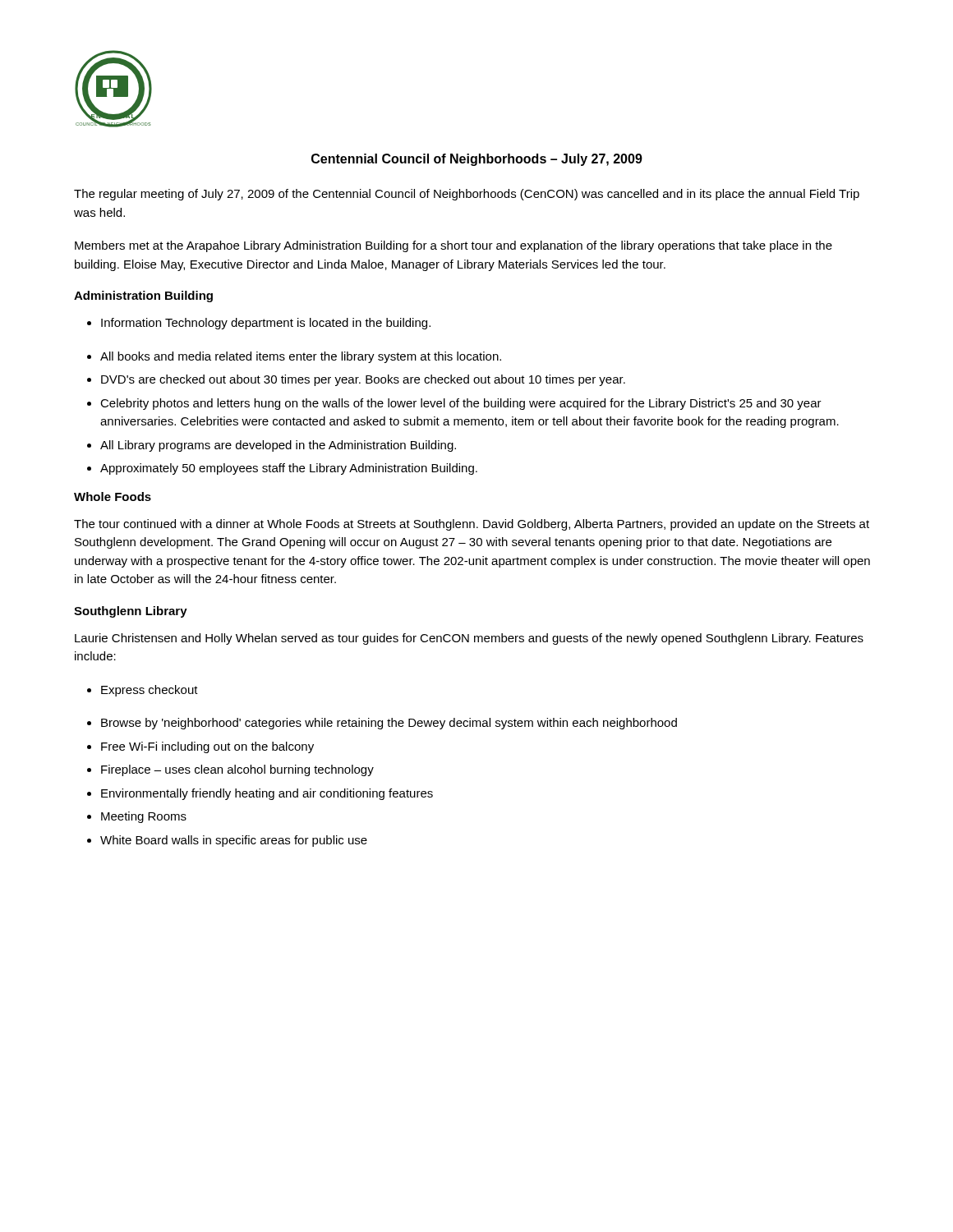This screenshot has width=953, height=1232.
Task: Find the block on this page that starts "All Library programs are"
Action: [272, 446]
